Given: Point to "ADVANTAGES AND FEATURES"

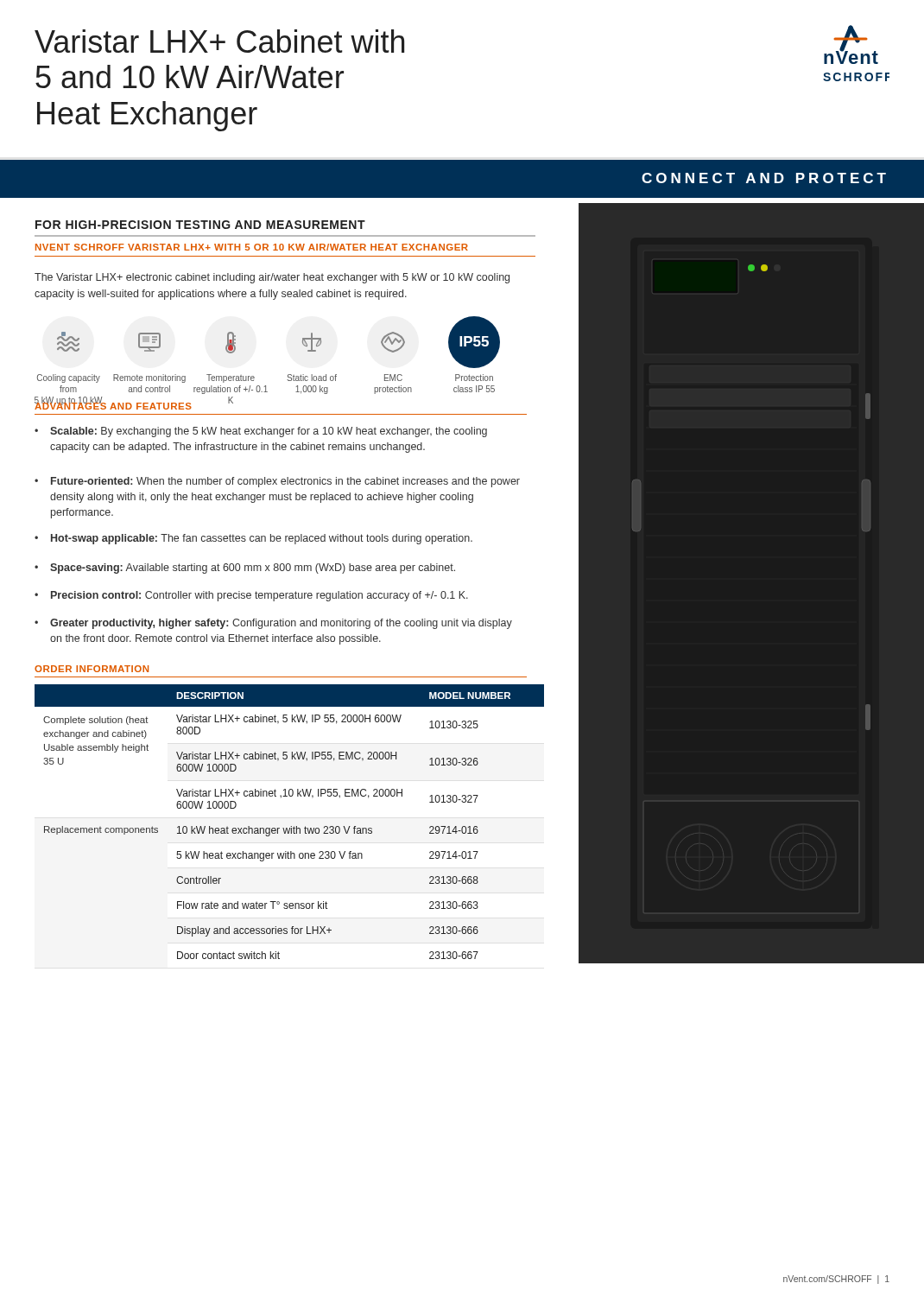Looking at the screenshot, I should click(x=281, y=408).
